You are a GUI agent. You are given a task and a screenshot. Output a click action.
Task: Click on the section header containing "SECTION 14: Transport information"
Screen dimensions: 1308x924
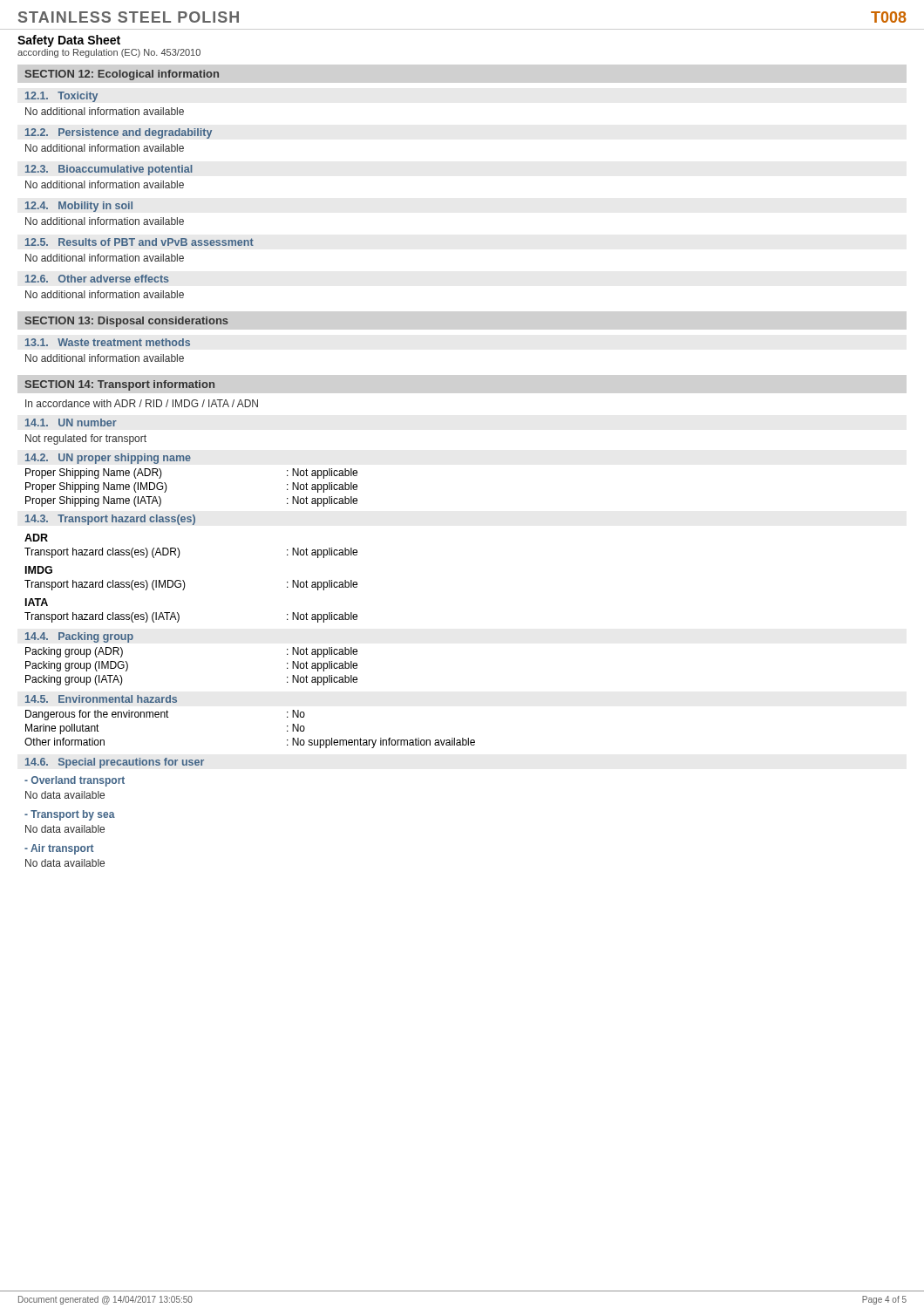click(120, 384)
